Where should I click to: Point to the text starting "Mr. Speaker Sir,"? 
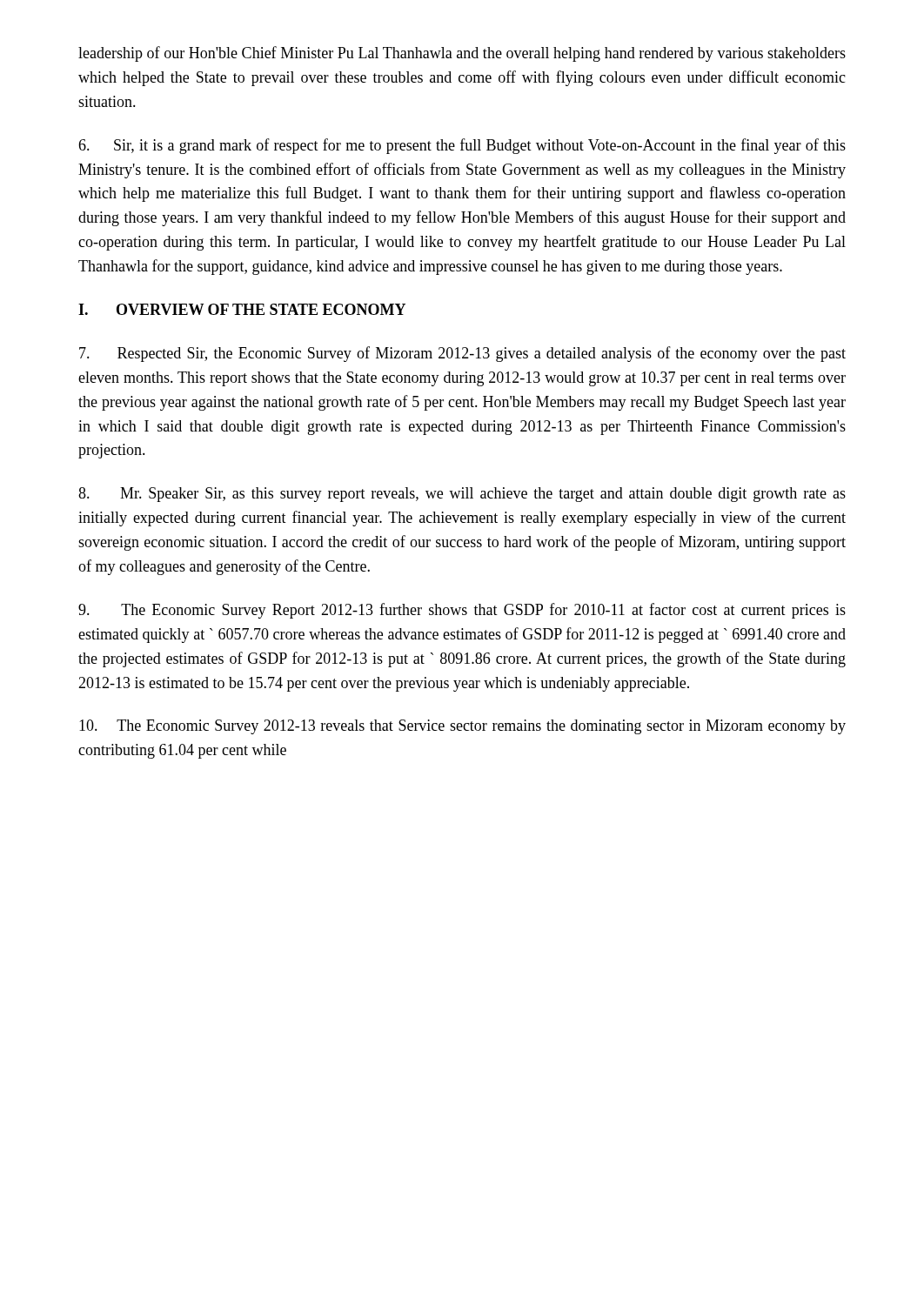tap(462, 530)
